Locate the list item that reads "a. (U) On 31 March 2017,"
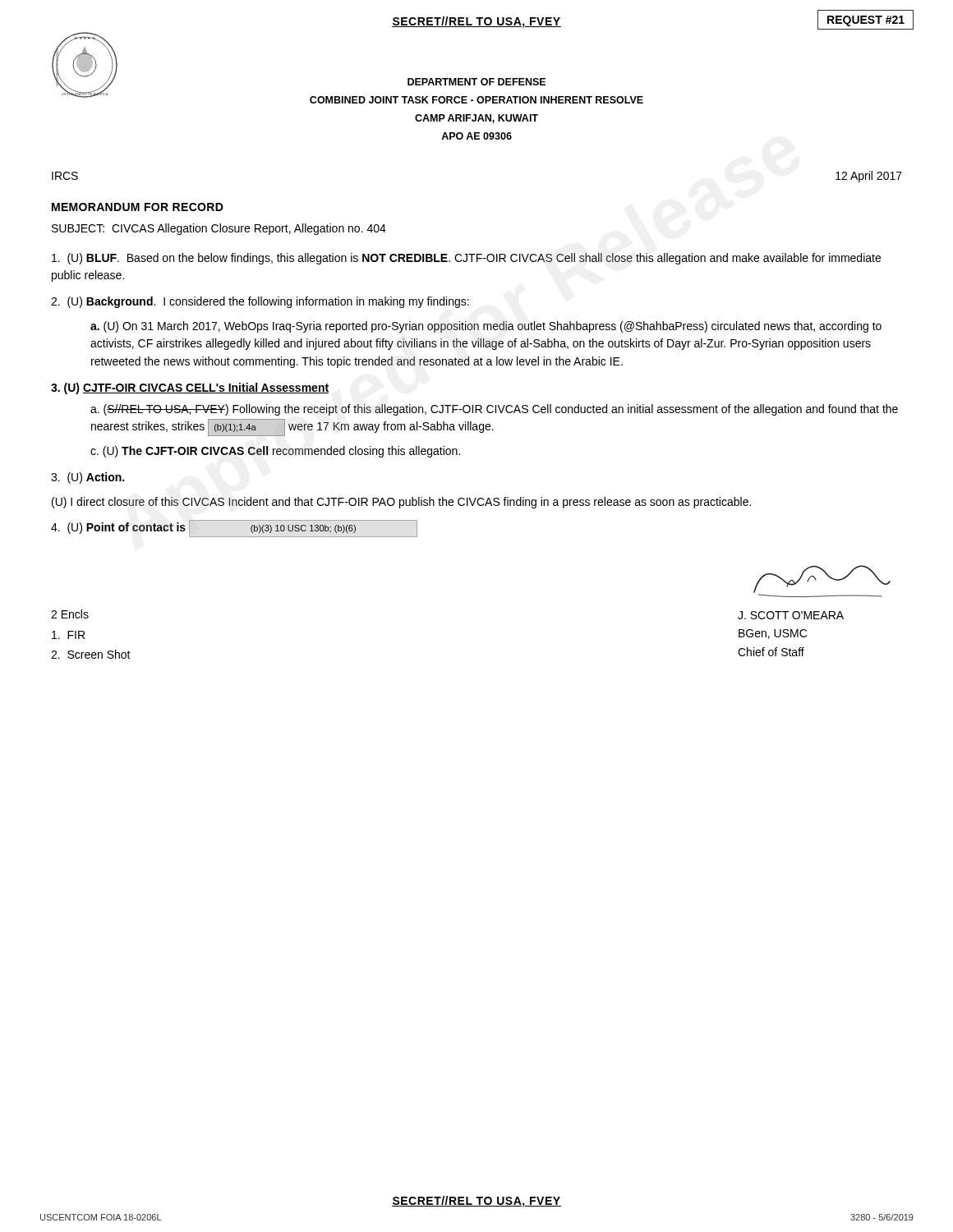This screenshot has width=953, height=1232. (486, 343)
